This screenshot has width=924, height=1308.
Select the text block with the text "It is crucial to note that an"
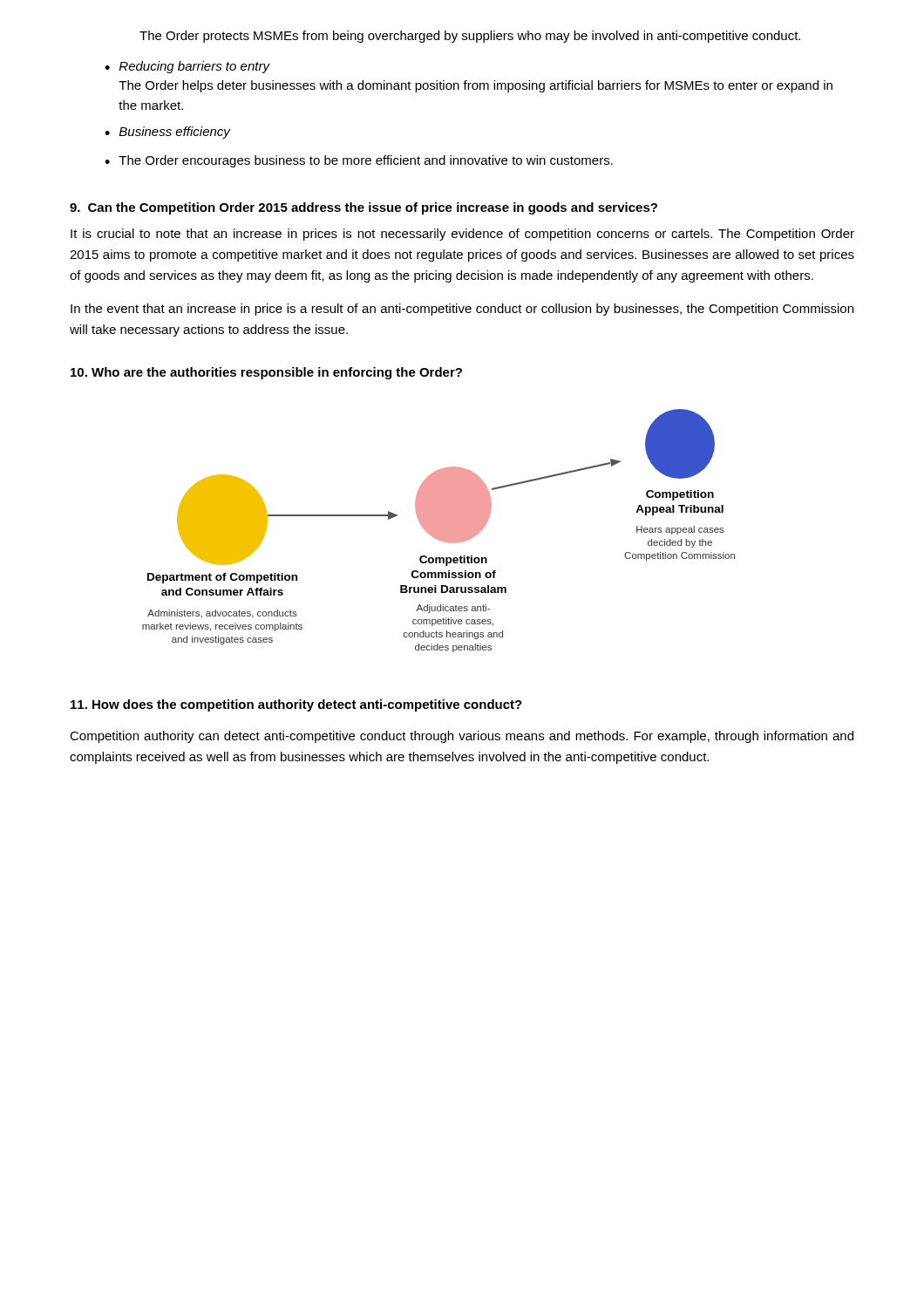(462, 254)
